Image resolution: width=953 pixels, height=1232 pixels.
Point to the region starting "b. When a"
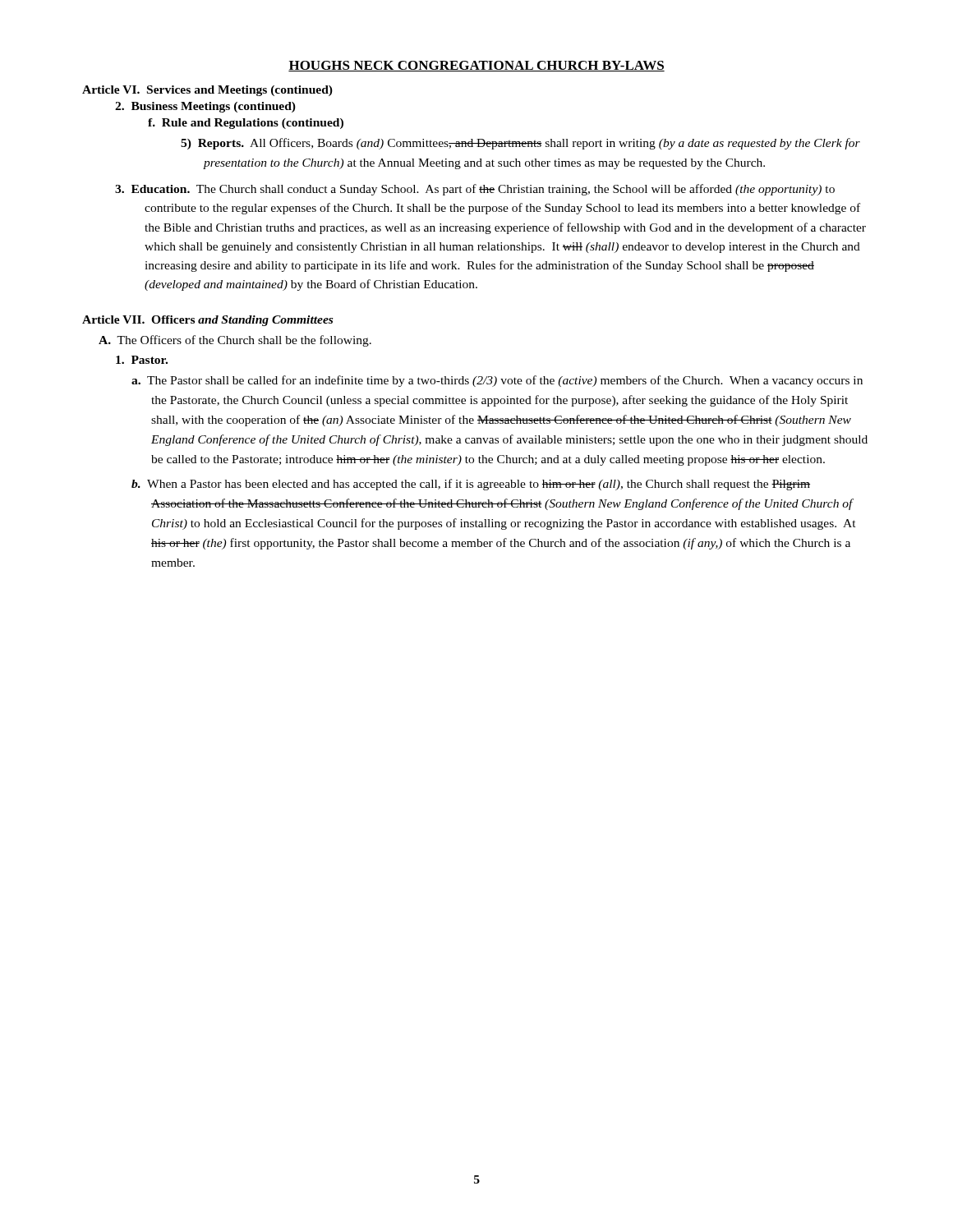pos(494,523)
